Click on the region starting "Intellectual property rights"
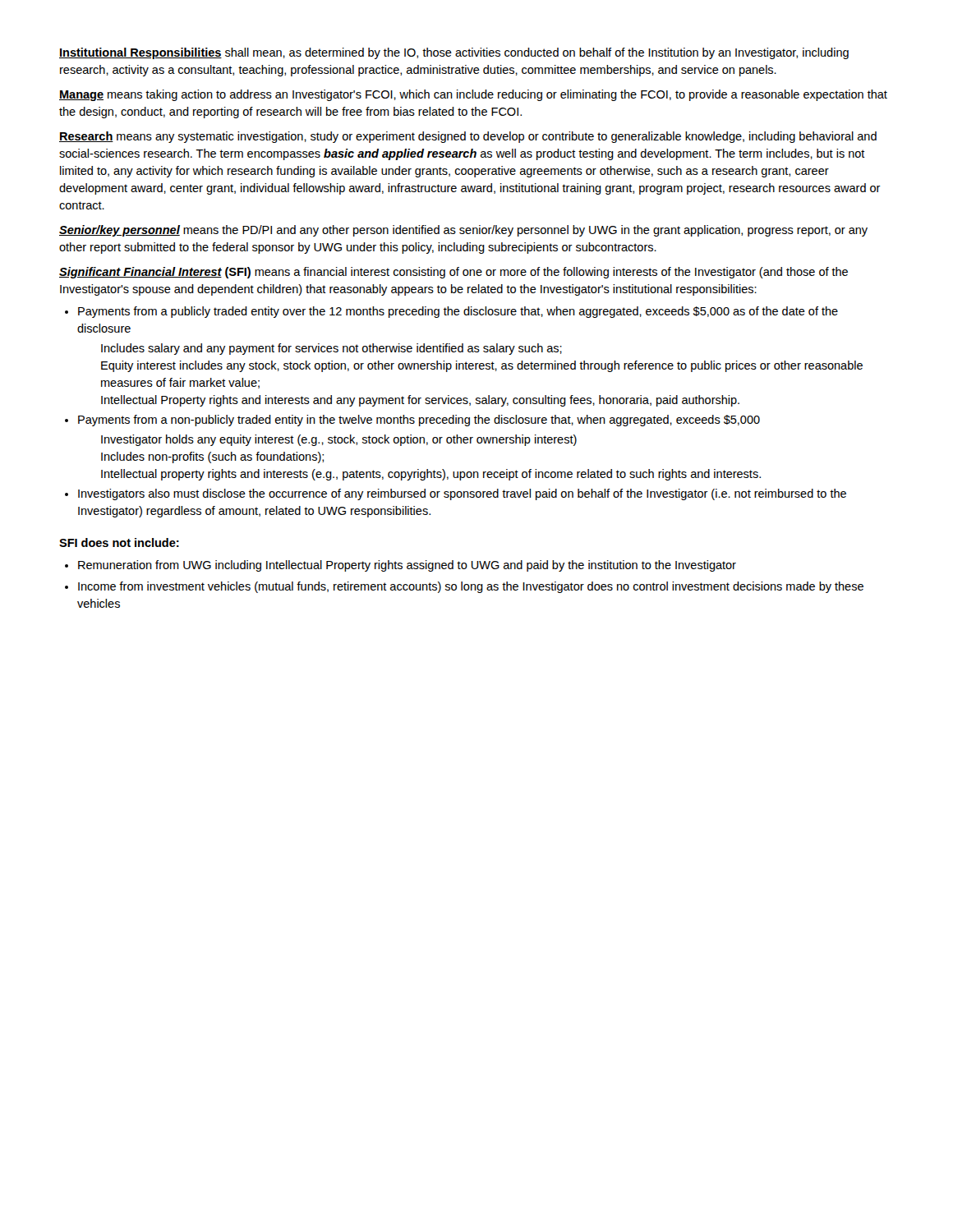 (497, 475)
